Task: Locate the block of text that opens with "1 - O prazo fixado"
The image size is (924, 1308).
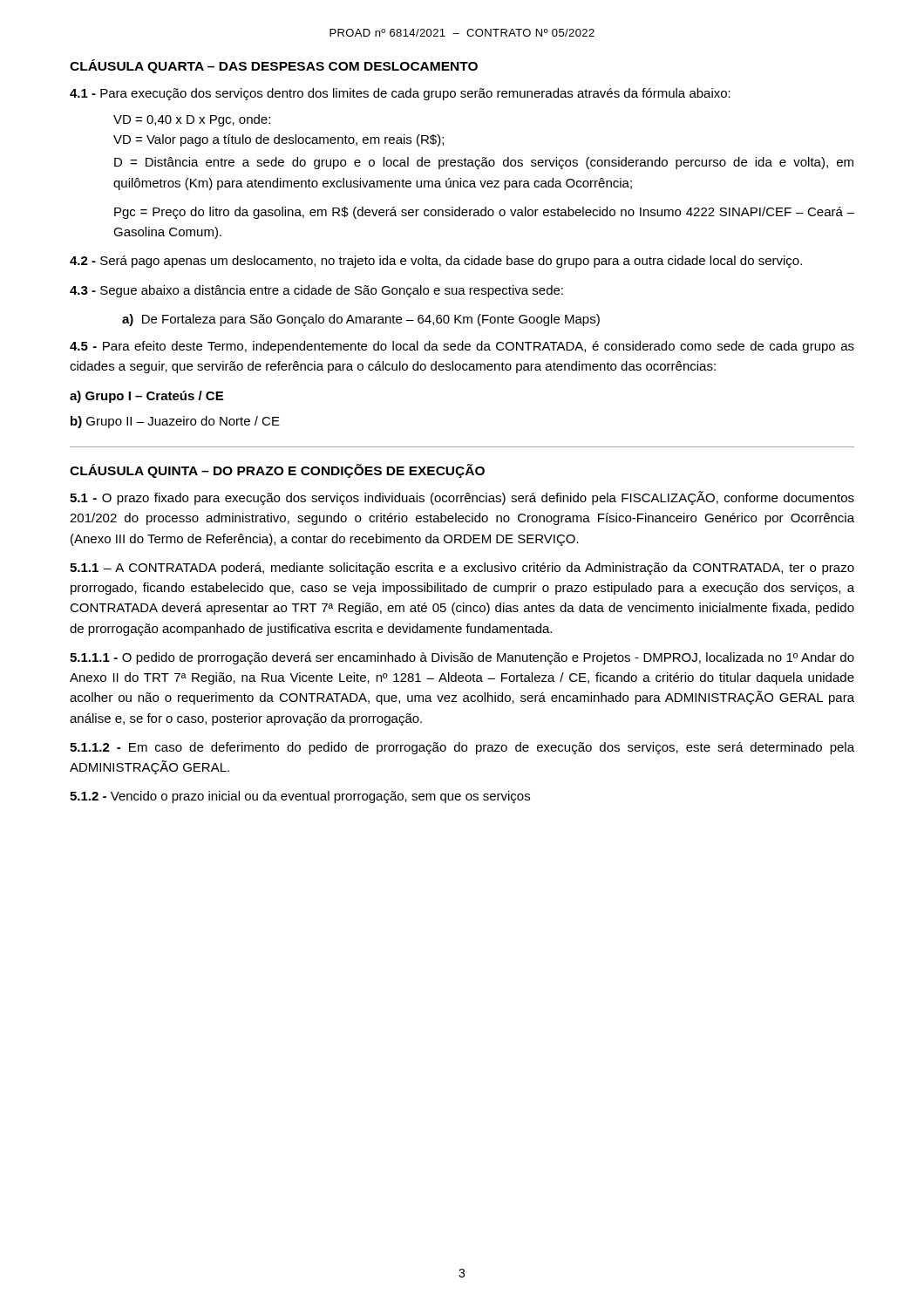Action: 462,518
